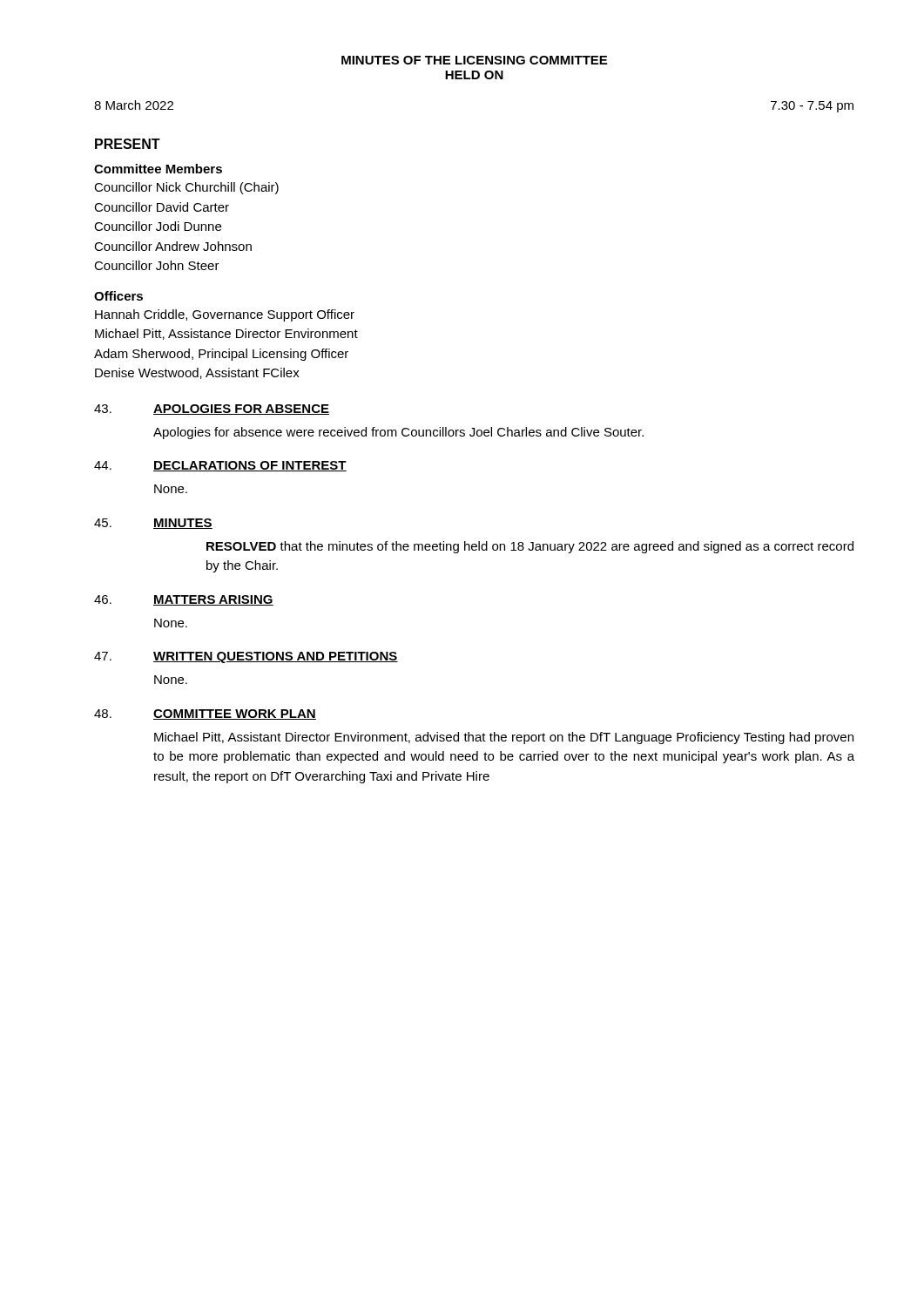Locate the text "WRITTEN QUESTIONS AND PETITIONS"
The image size is (924, 1307).
pos(275,656)
